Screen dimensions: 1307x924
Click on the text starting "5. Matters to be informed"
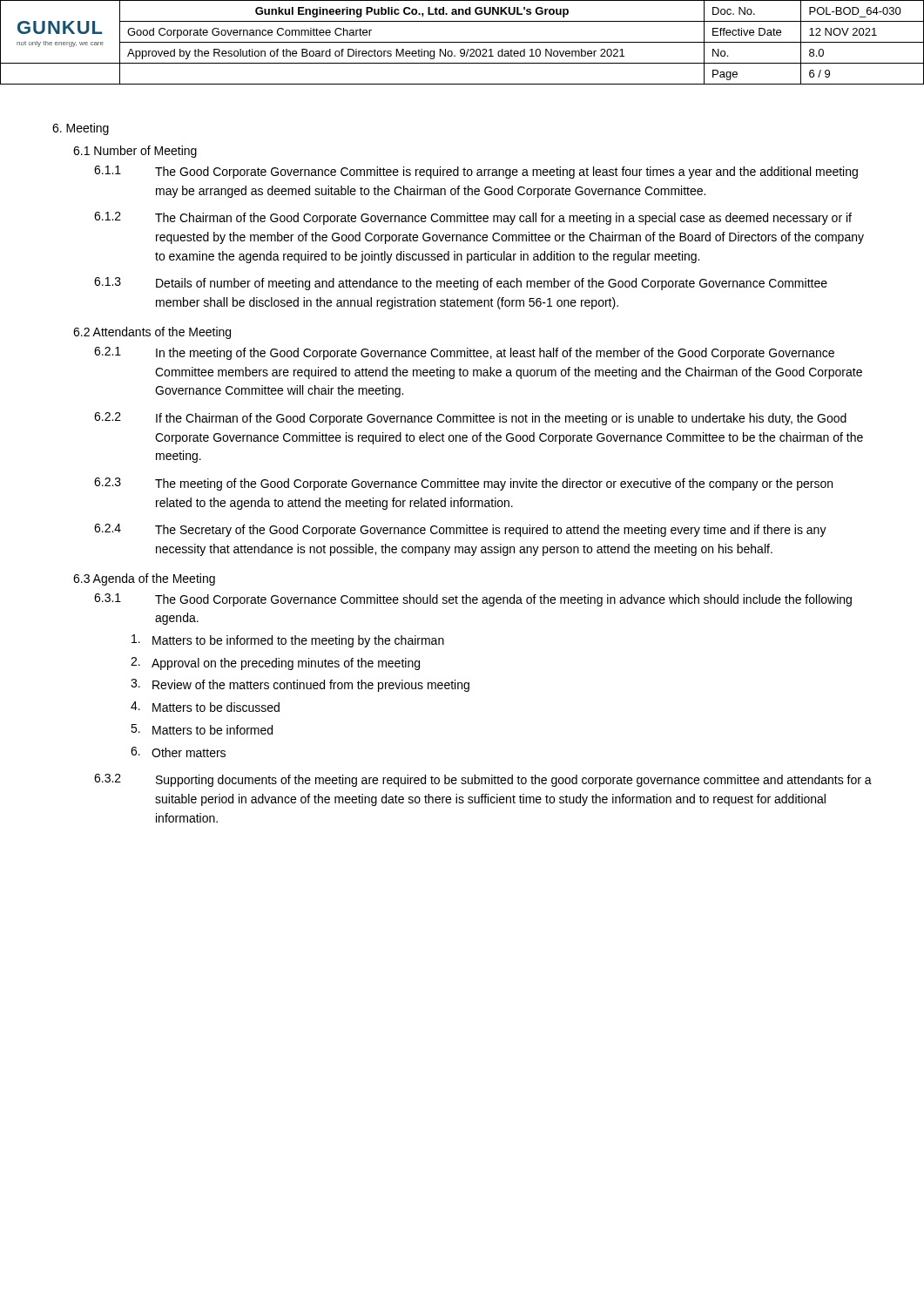coord(202,731)
